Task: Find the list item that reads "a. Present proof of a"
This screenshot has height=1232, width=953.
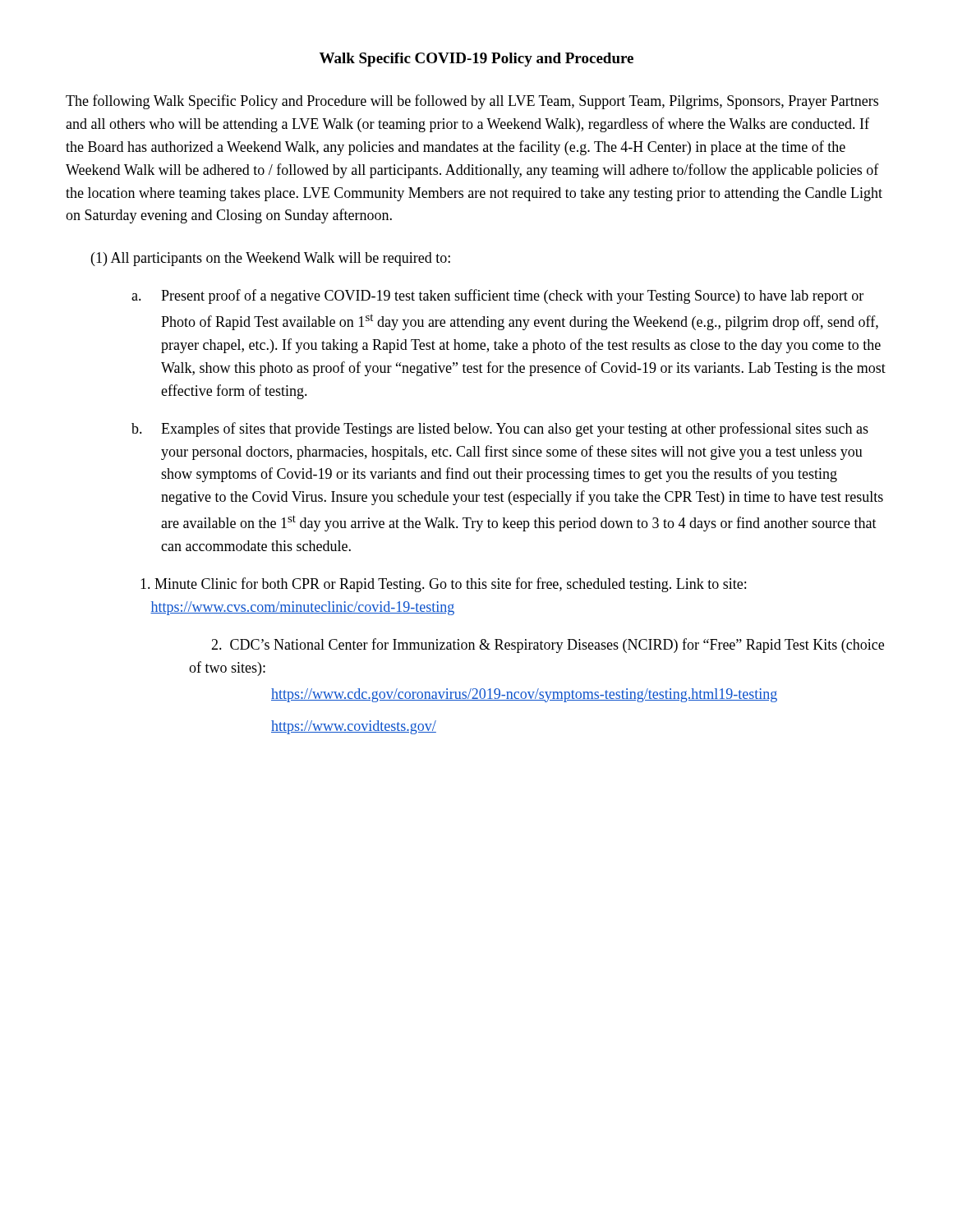Action: [509, 344]
